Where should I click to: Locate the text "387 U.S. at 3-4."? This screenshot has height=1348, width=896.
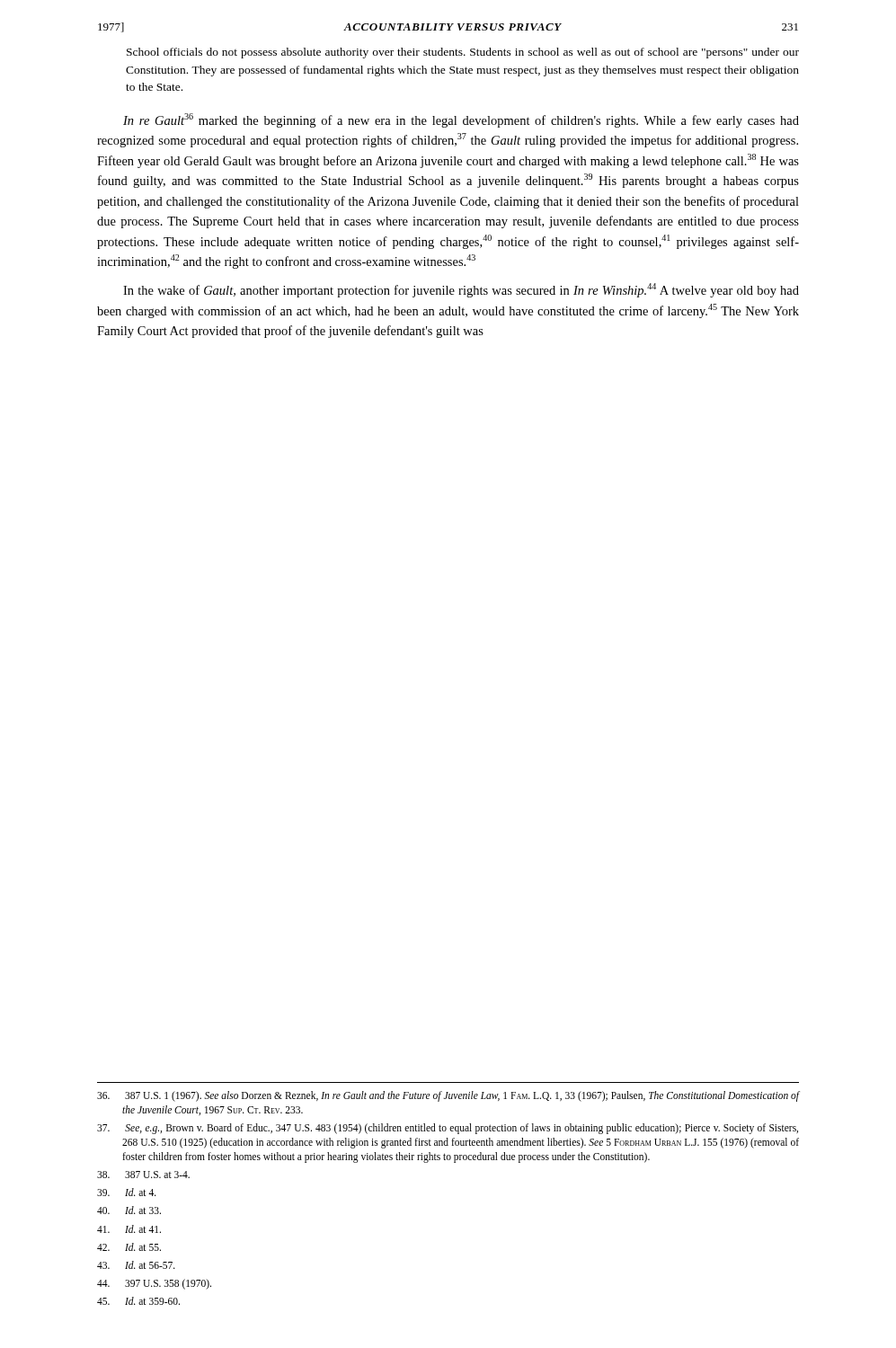click(x=144, y=1175)
